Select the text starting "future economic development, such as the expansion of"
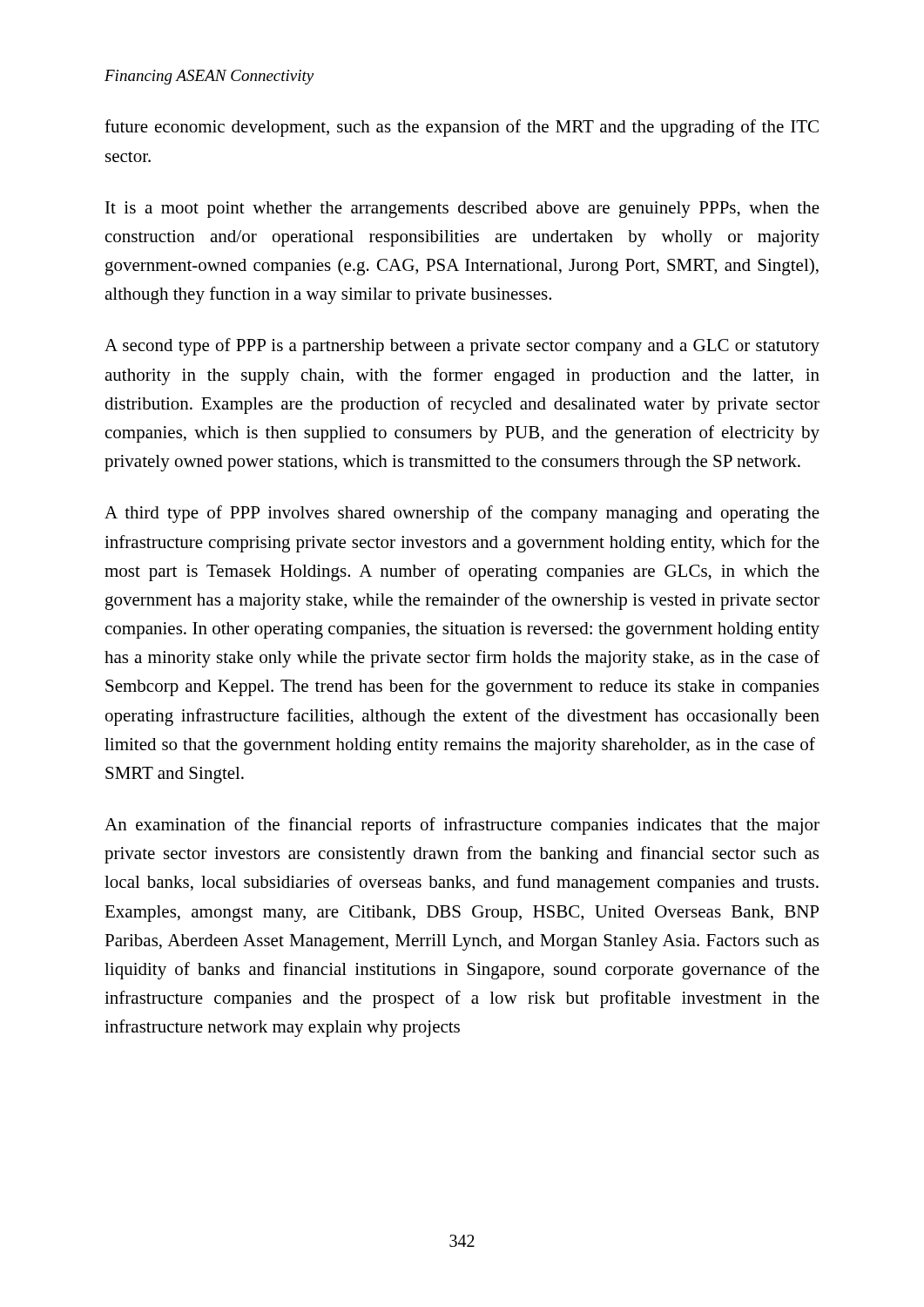 tap(462, 141)
